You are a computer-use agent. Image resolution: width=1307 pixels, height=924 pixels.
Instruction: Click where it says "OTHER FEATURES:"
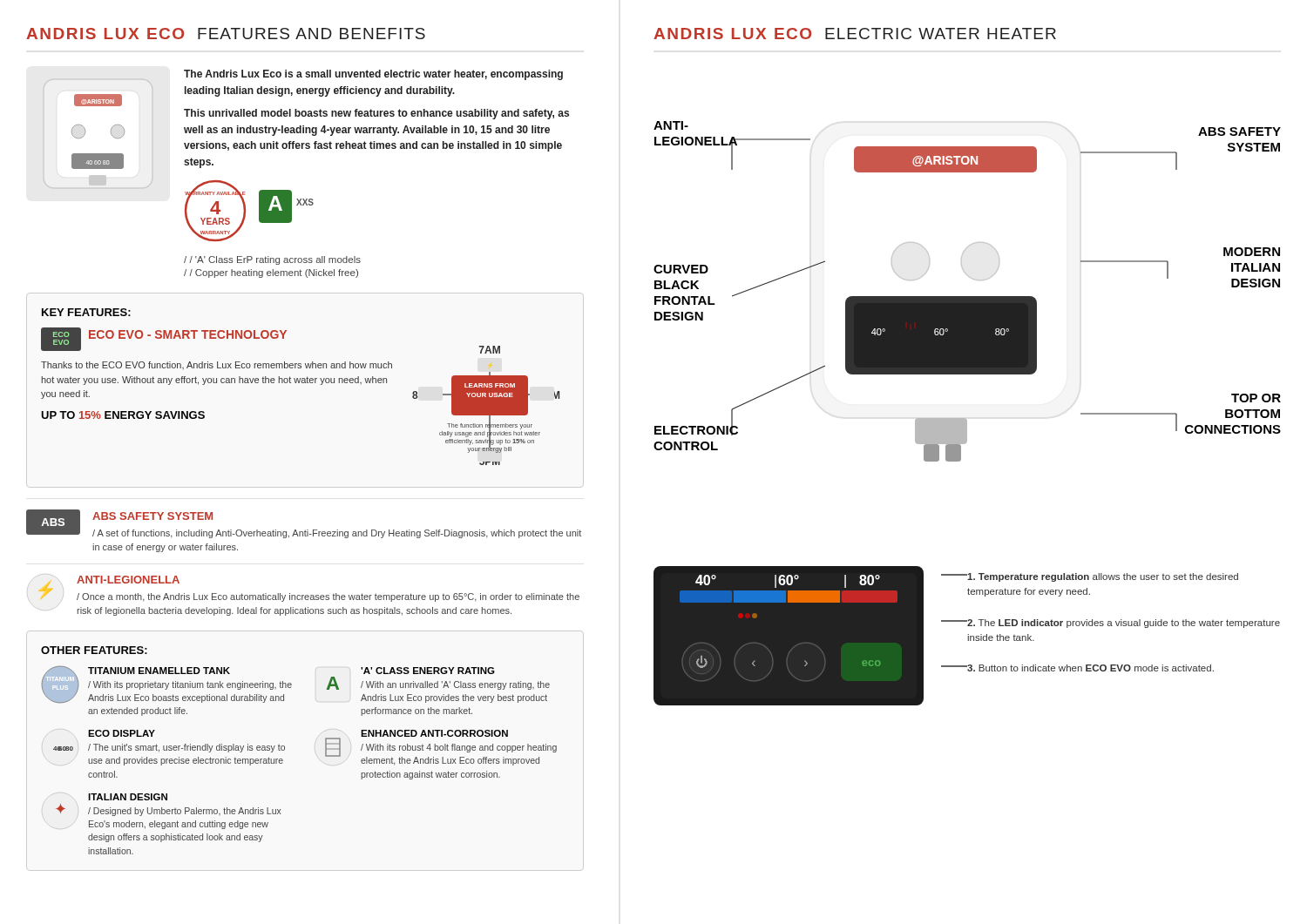click(94, 650)
